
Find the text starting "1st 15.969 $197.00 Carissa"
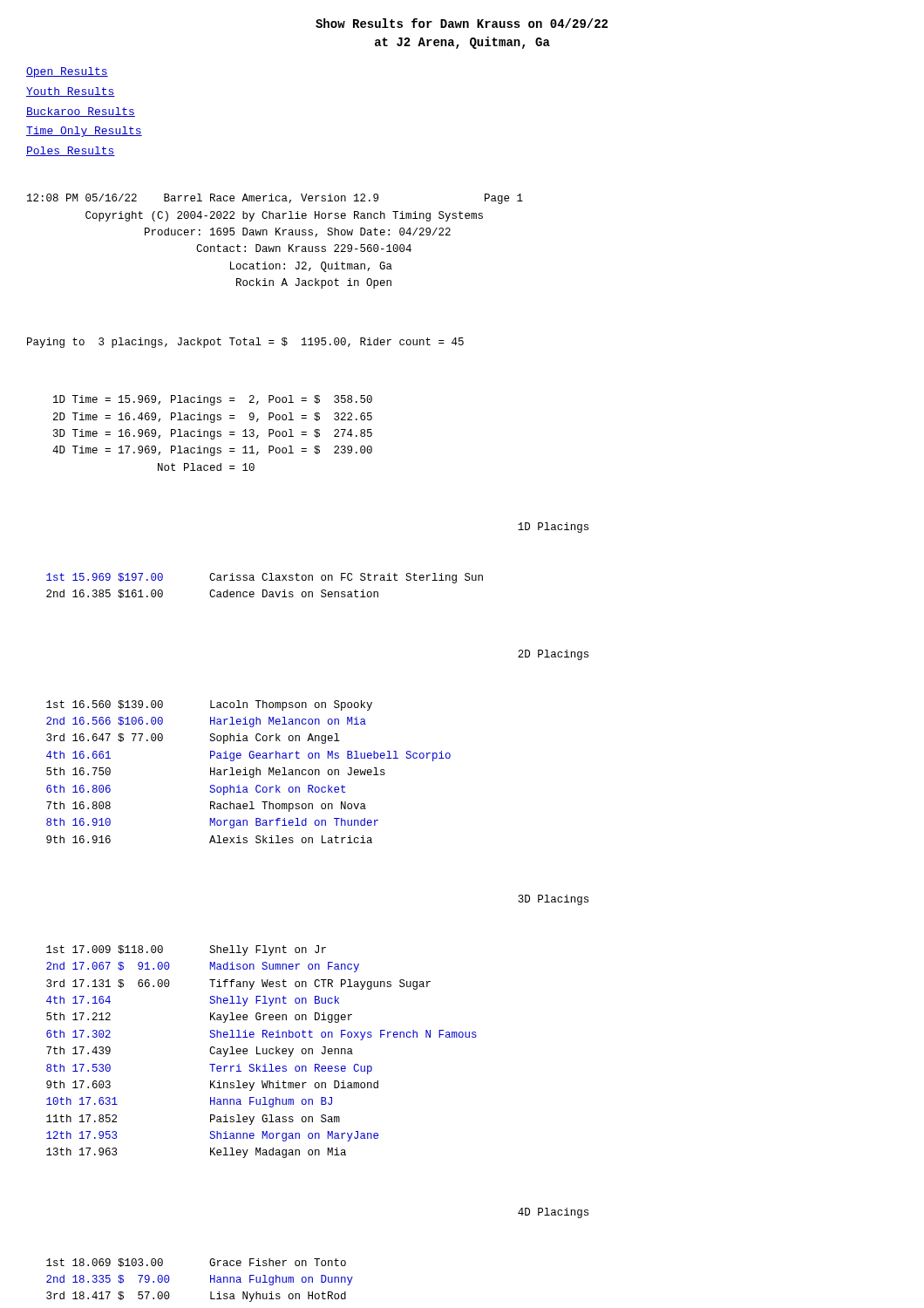[255, 595]
